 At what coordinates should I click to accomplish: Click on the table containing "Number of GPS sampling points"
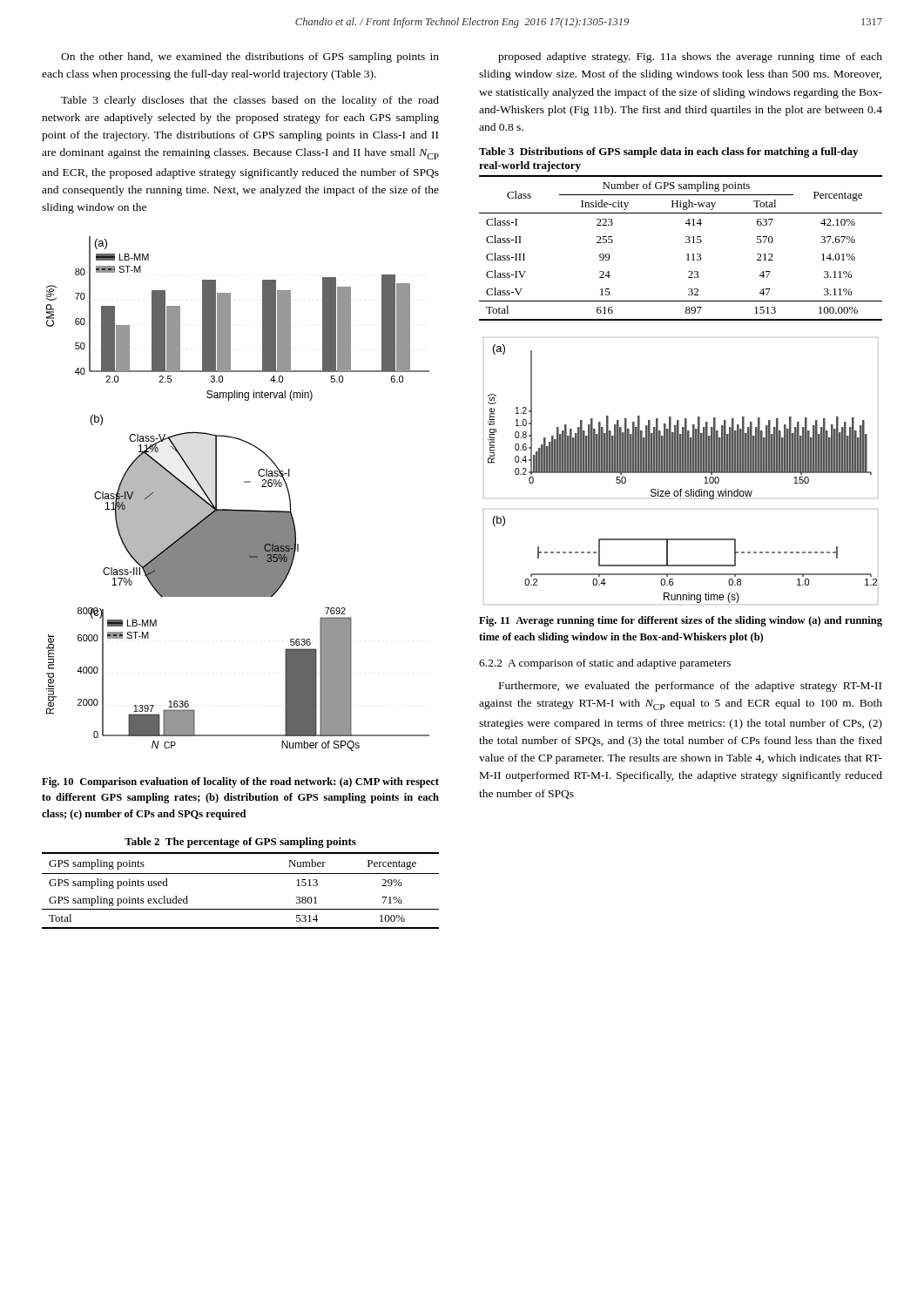(681, 248)
